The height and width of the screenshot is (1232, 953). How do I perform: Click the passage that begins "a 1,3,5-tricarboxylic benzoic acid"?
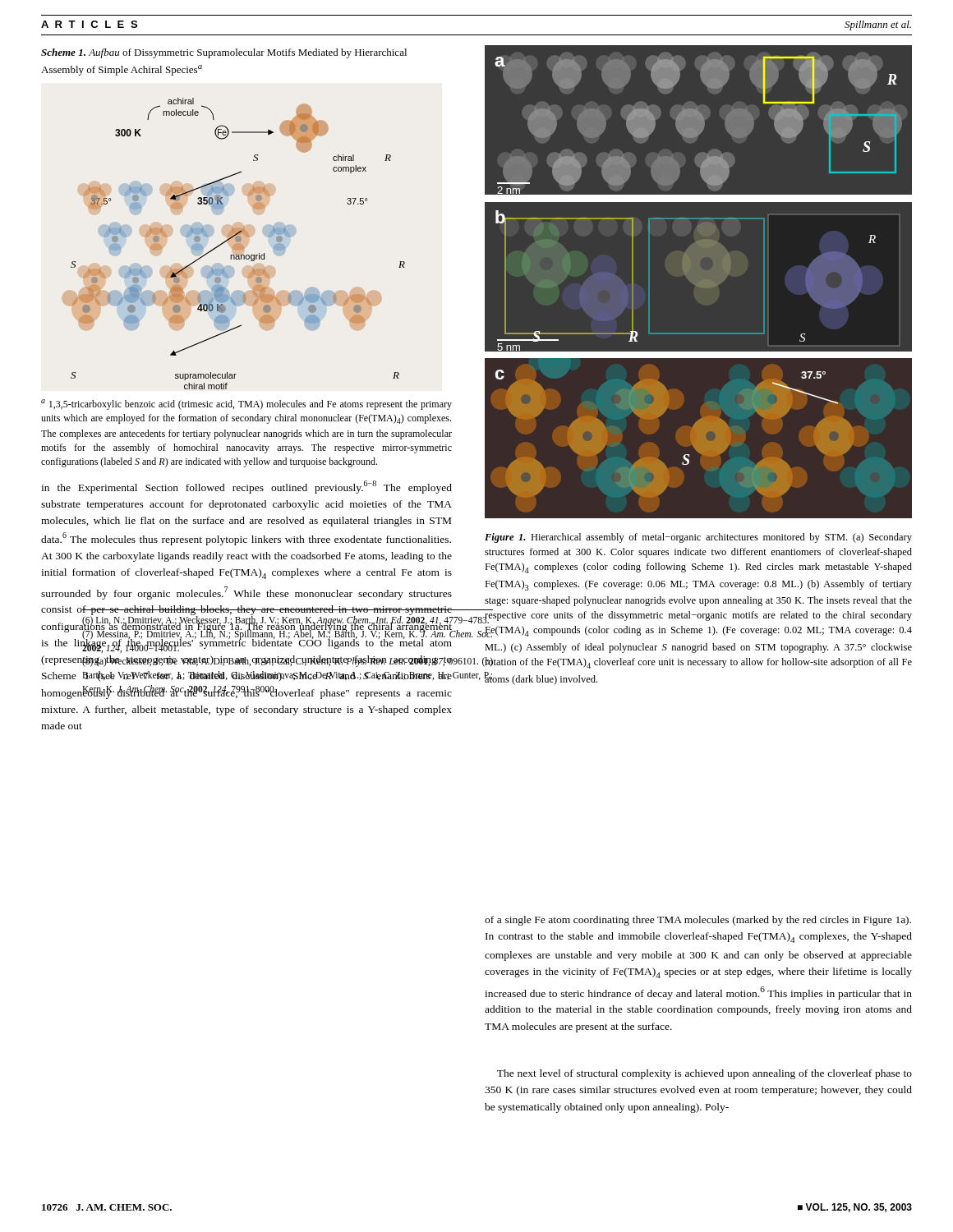(x=246, y=432)
